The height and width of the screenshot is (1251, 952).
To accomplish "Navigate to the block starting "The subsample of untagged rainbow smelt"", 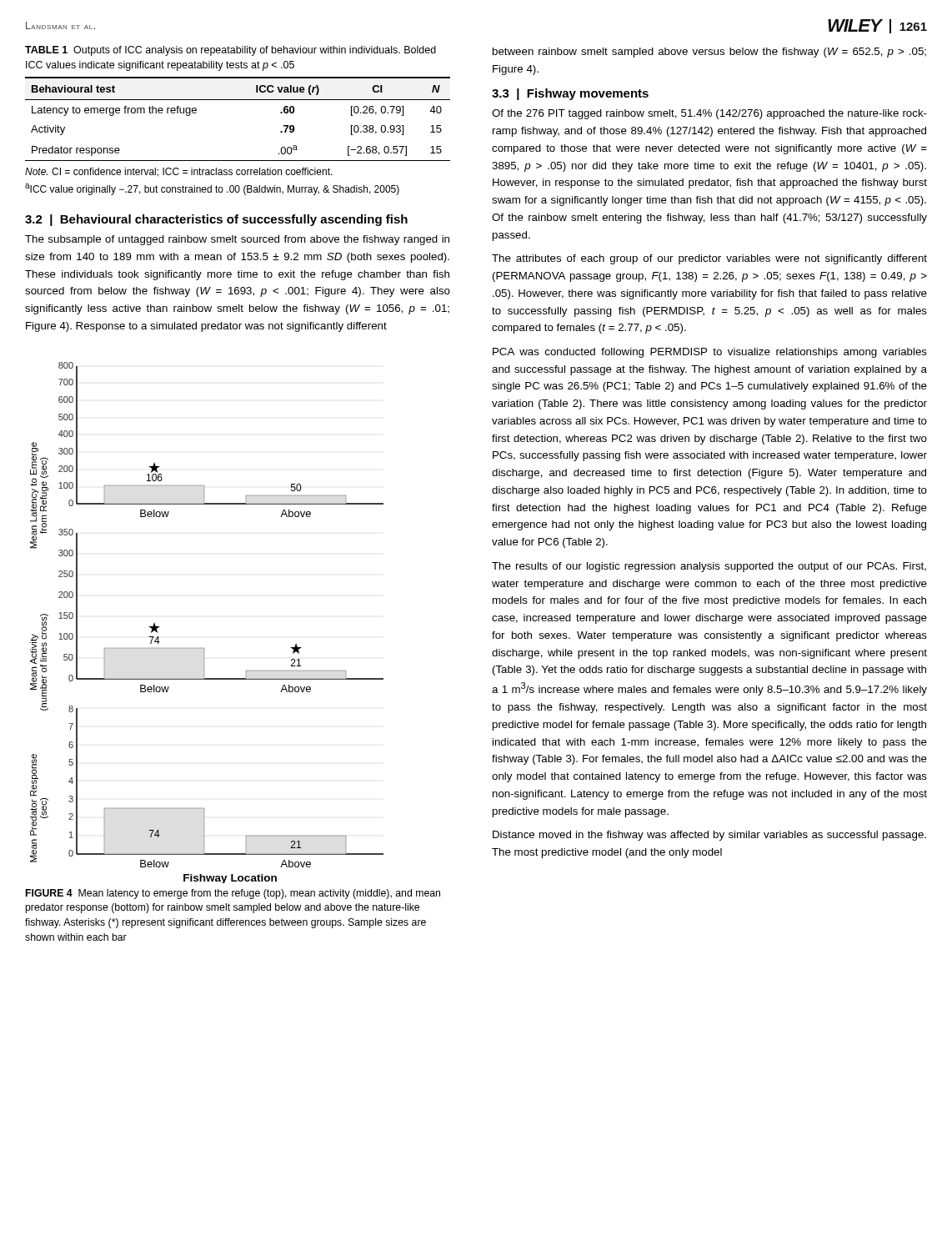I will tap(238, 282).
